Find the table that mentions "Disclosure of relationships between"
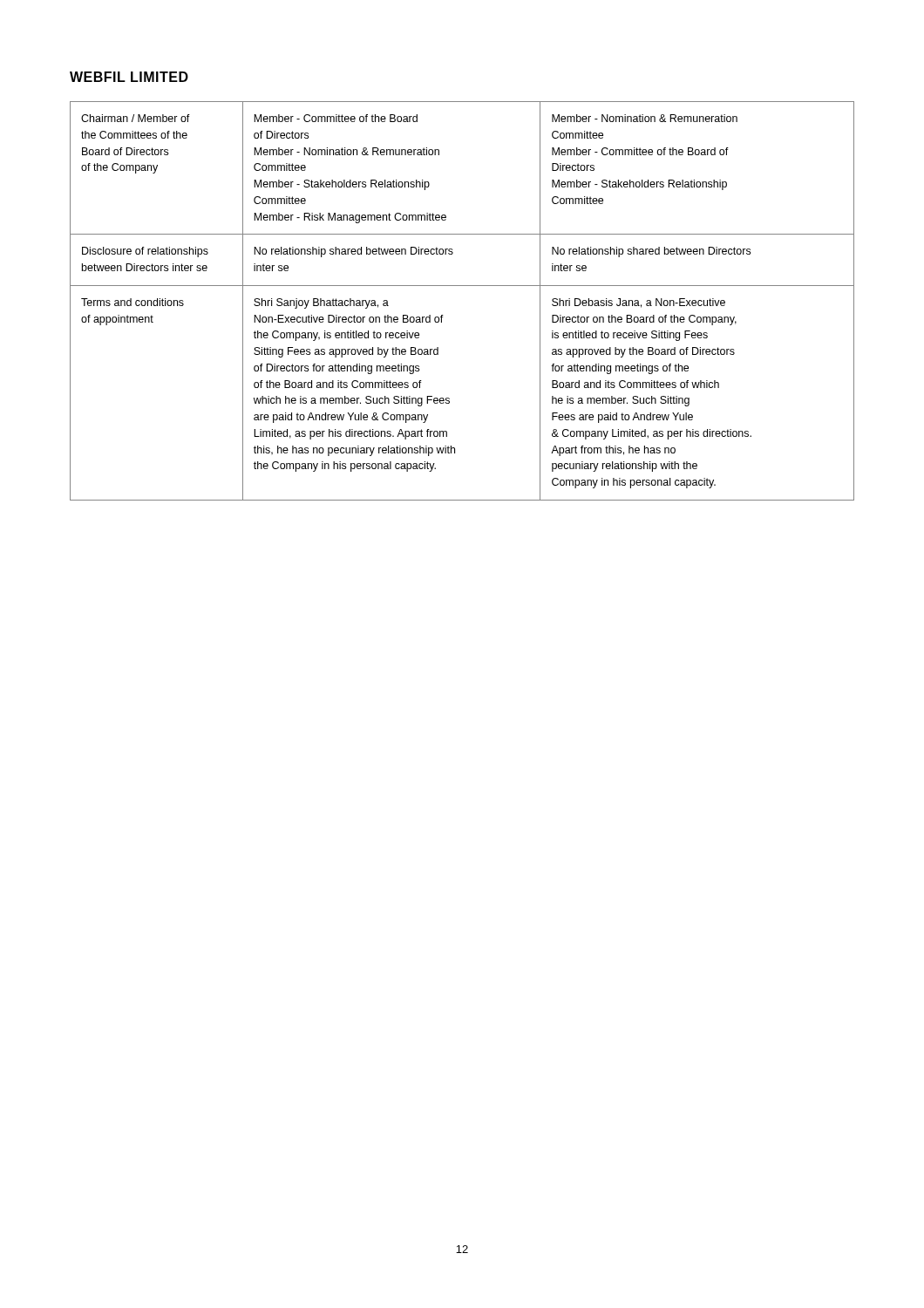 [462, 301]
